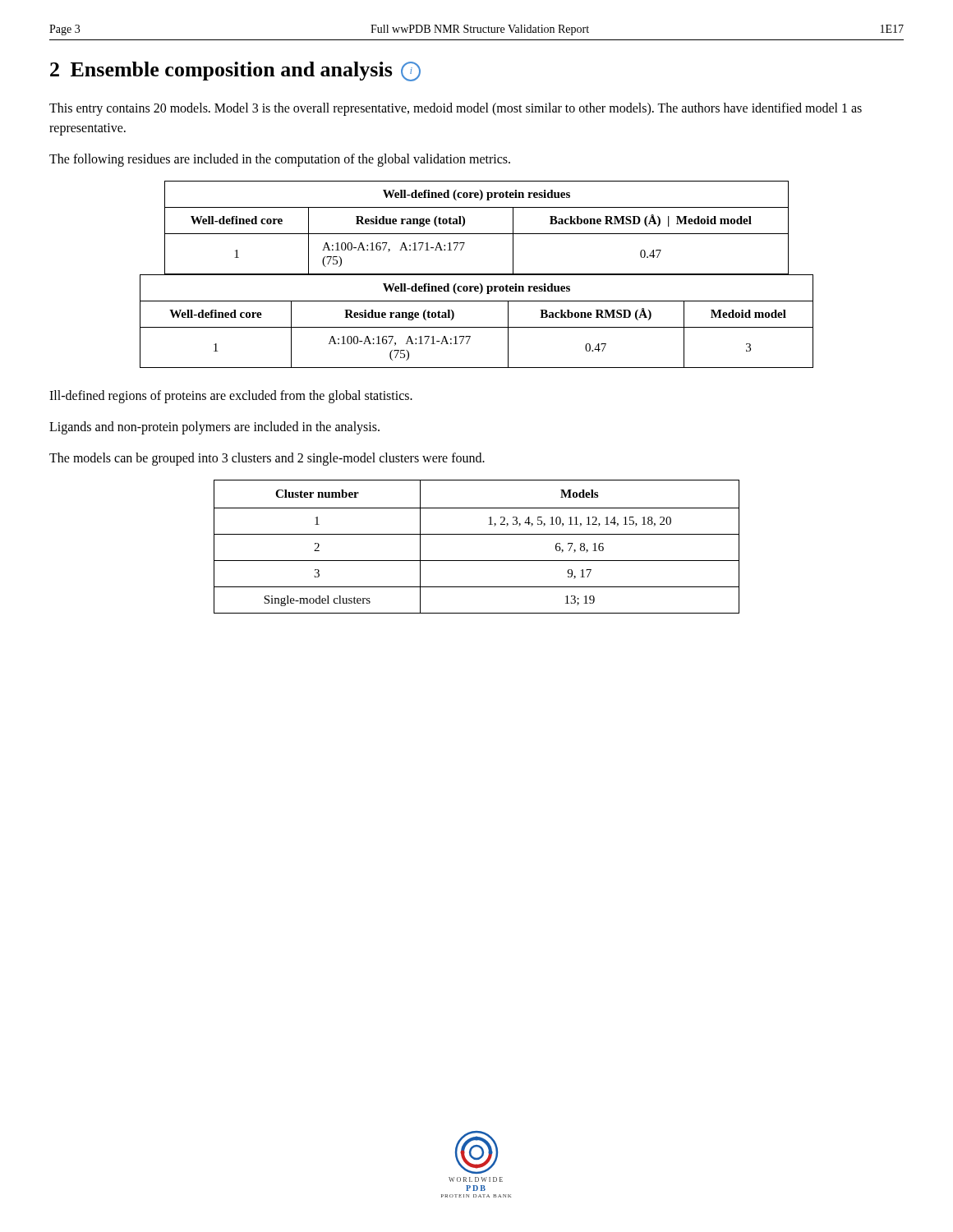Find the block on this page that starts "The following residues are"
The height and width of the screenshot is (1232, 953).
point(476,159)
